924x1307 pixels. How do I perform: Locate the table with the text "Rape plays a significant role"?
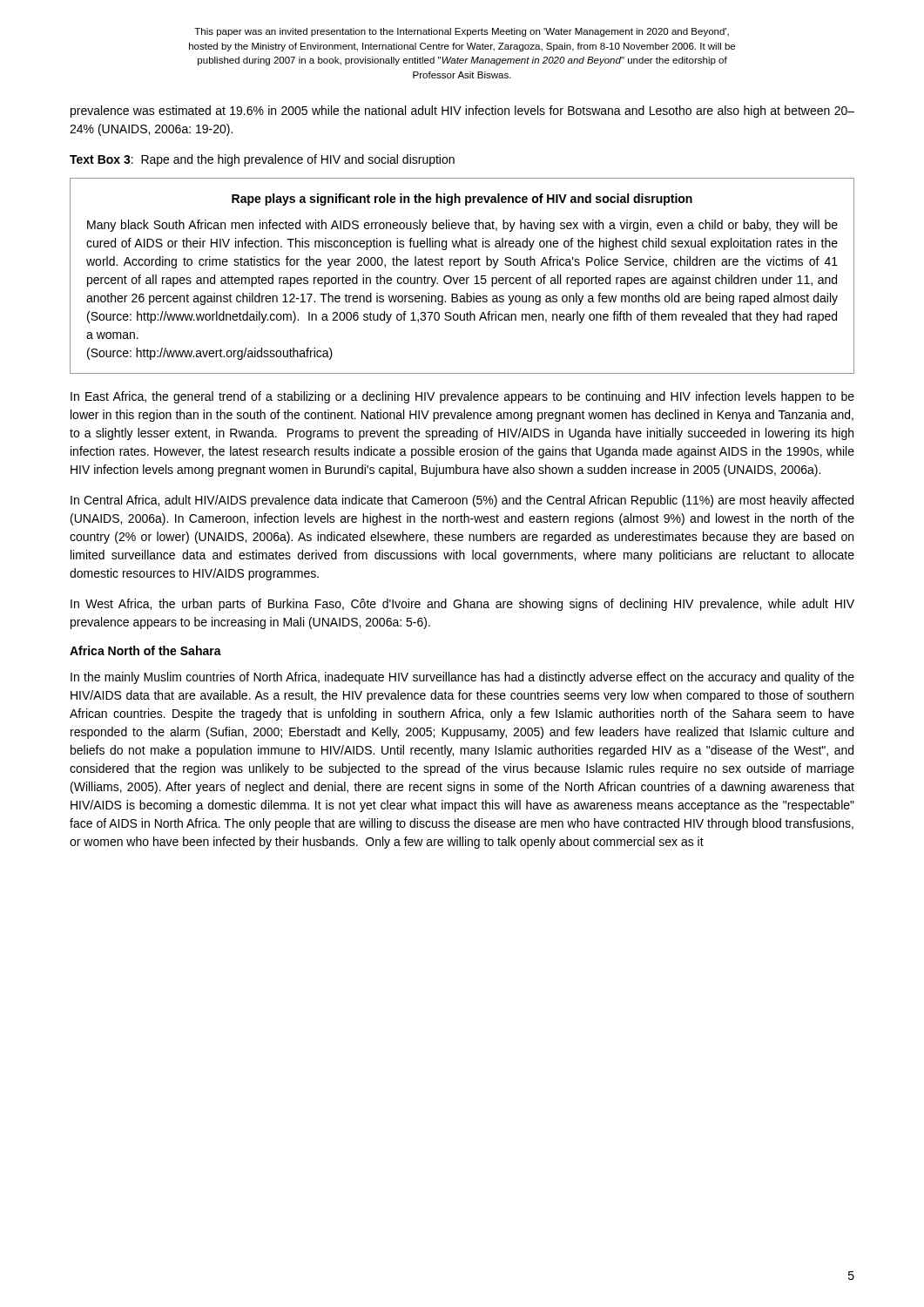pyautogui.click(x=462, y=276)
